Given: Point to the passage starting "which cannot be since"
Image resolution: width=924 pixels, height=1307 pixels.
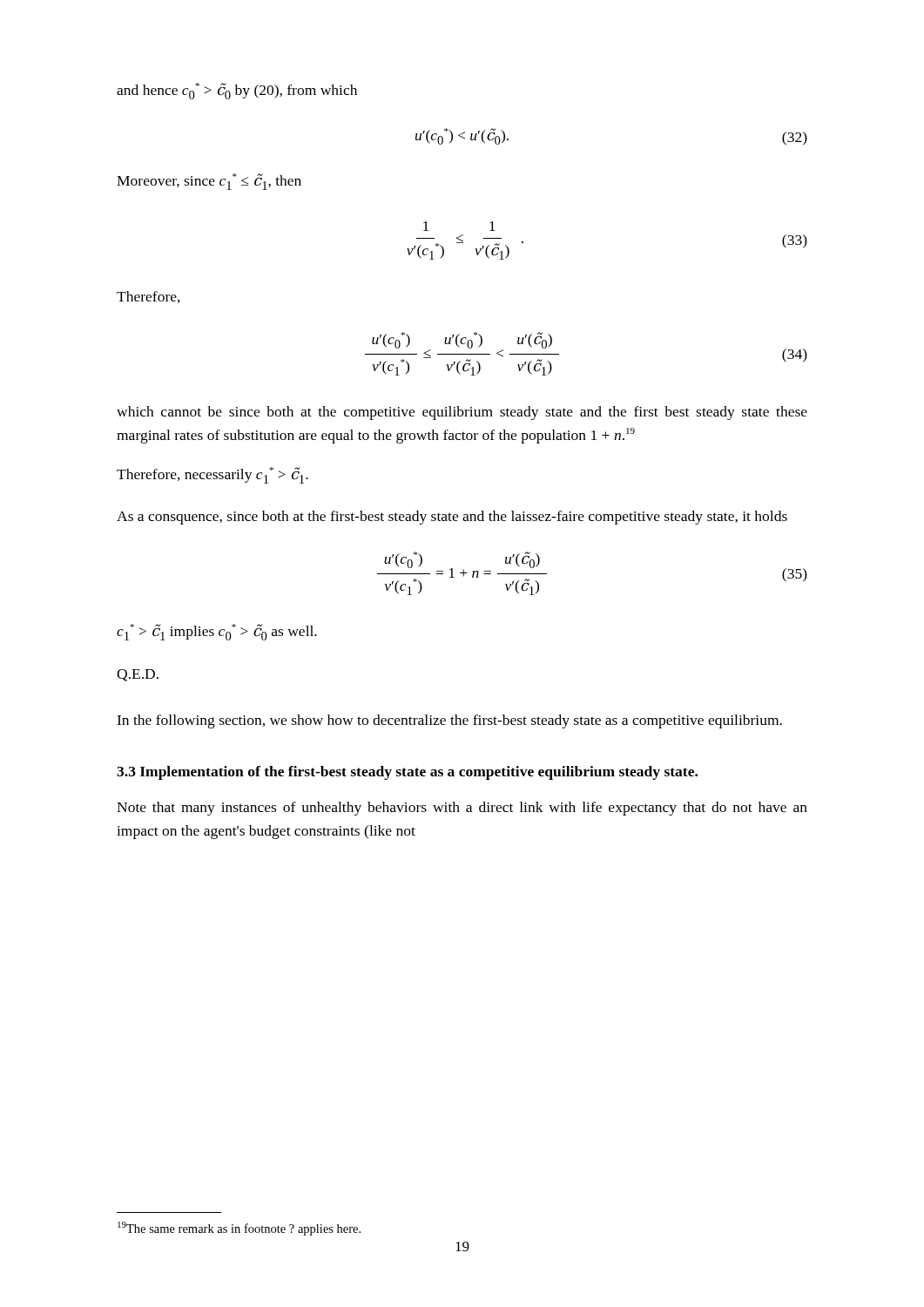Looking at the screenshot, I should point(462,423).
